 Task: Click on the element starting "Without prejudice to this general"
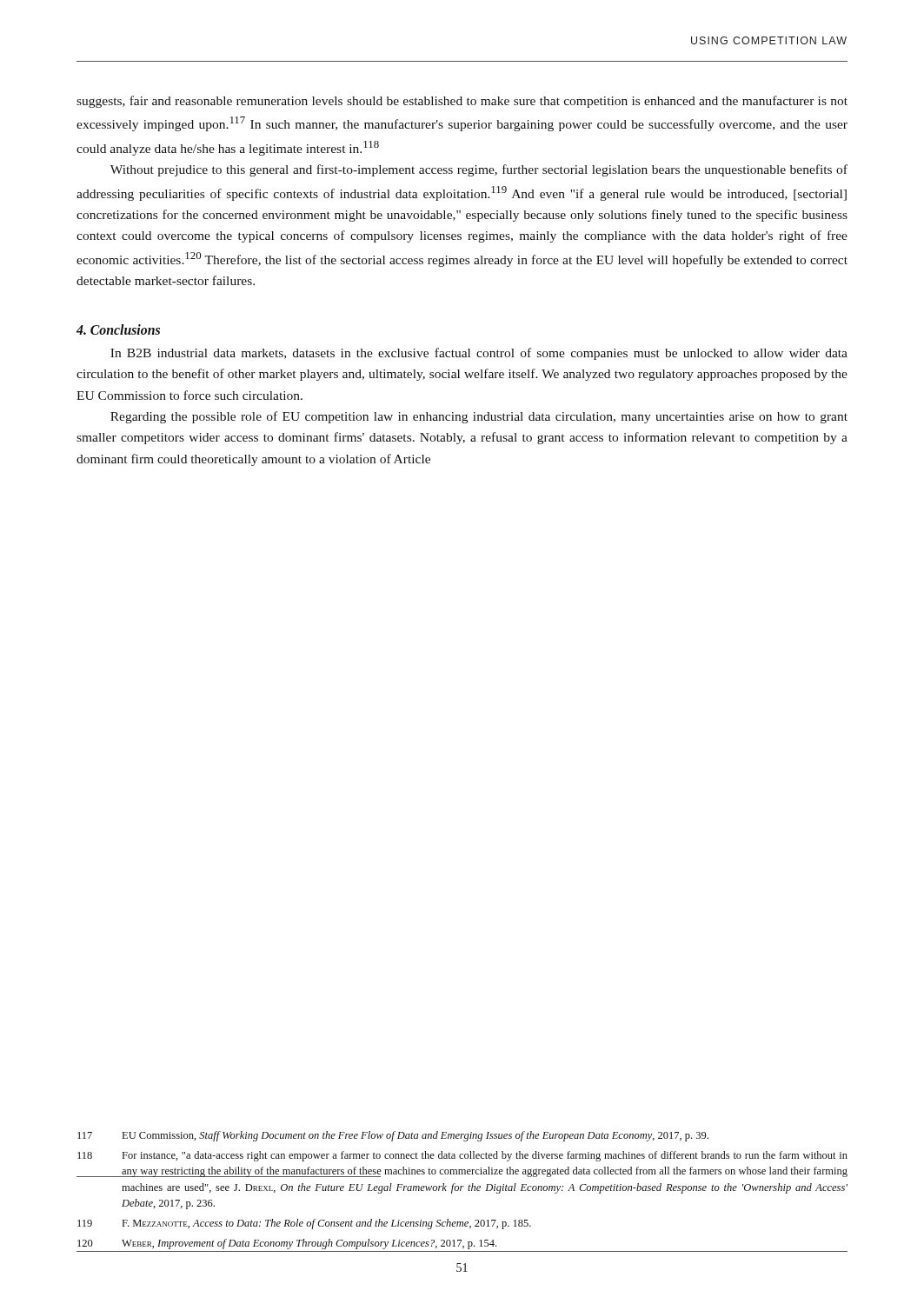(x=462, y=225)
